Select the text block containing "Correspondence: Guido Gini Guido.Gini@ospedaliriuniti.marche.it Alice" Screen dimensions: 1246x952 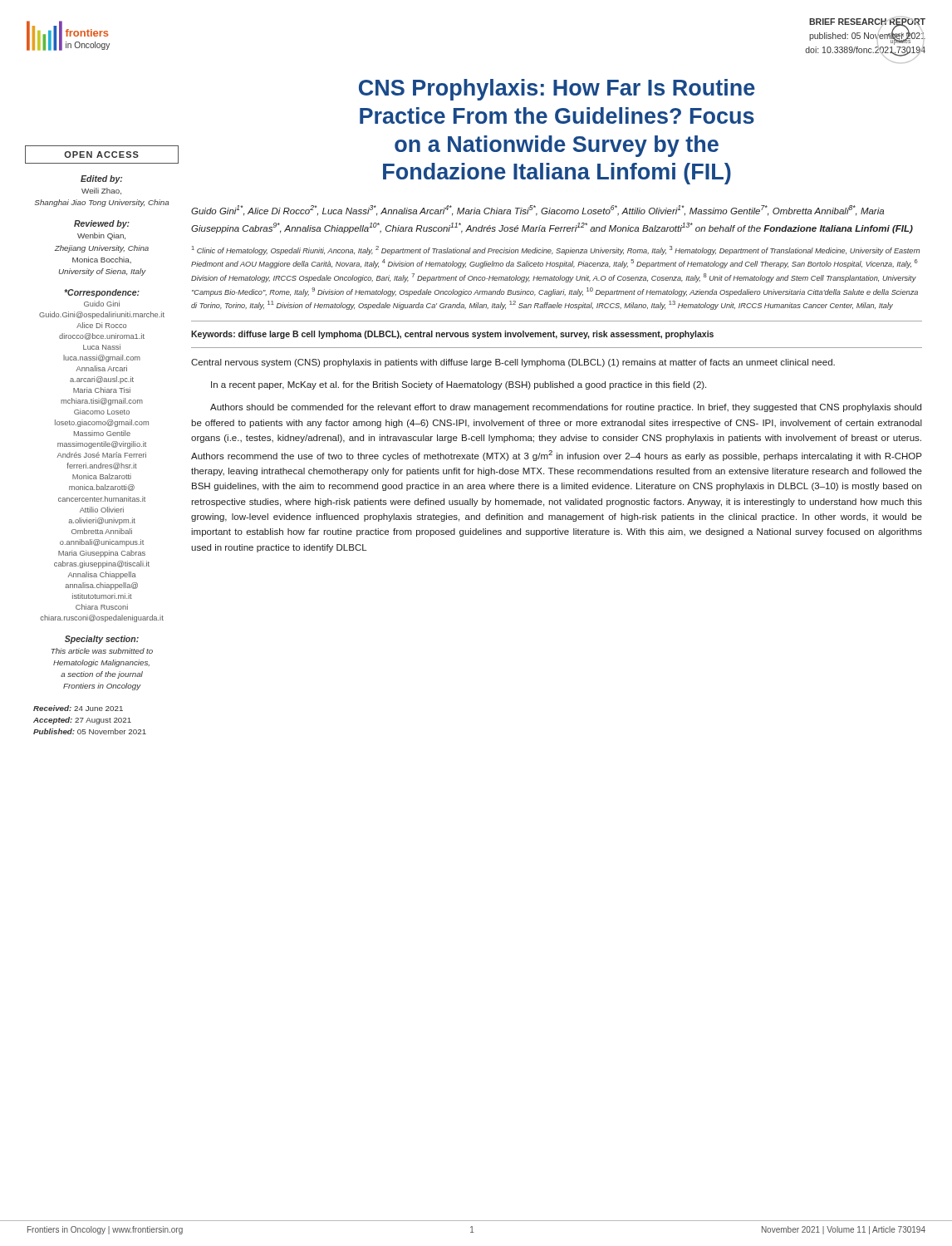point(102,456)
